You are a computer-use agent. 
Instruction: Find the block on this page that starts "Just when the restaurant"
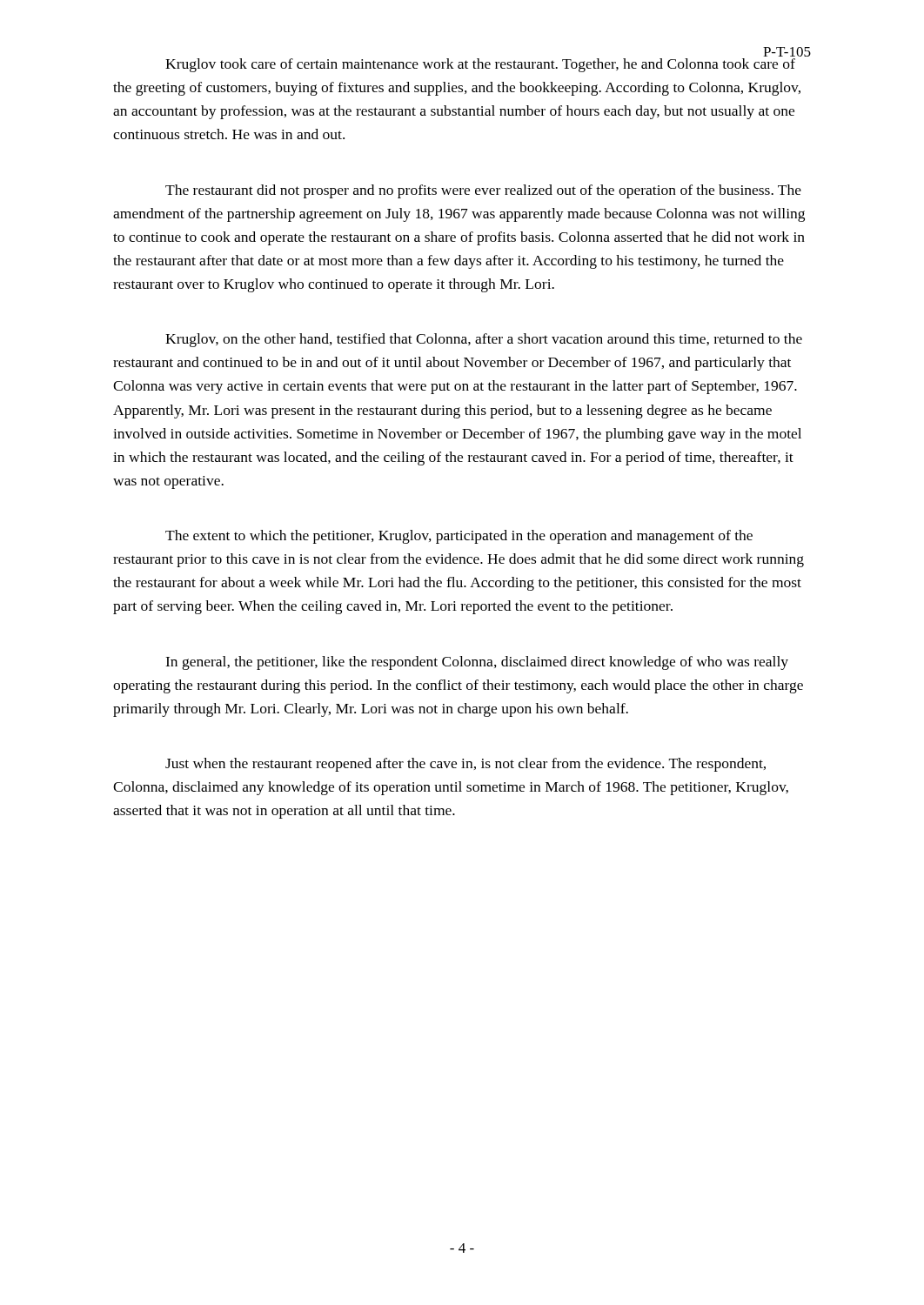451,786
